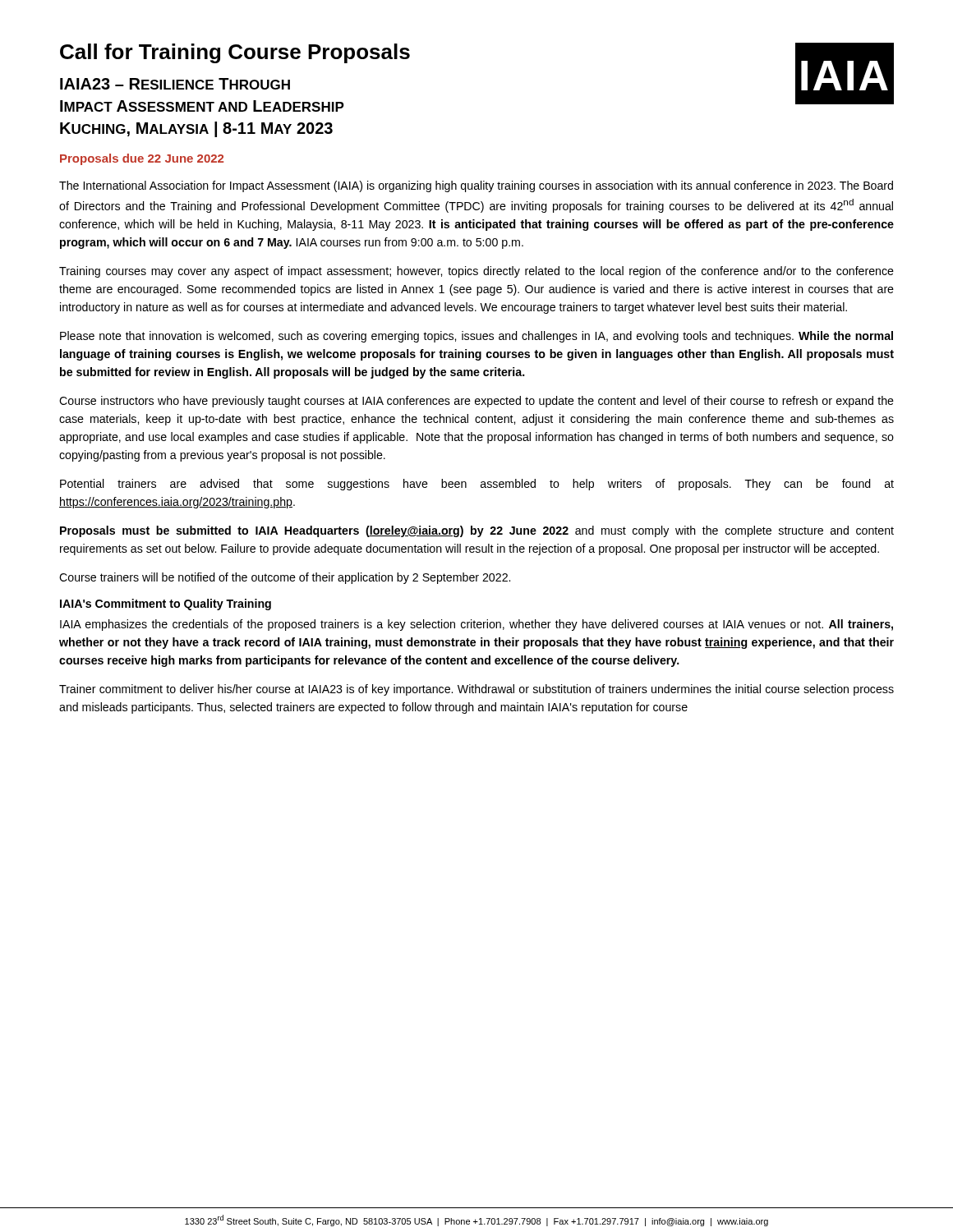Select the region starting "Please note that"
Viewport: 953px width, 1232px height.
(476, 354)
